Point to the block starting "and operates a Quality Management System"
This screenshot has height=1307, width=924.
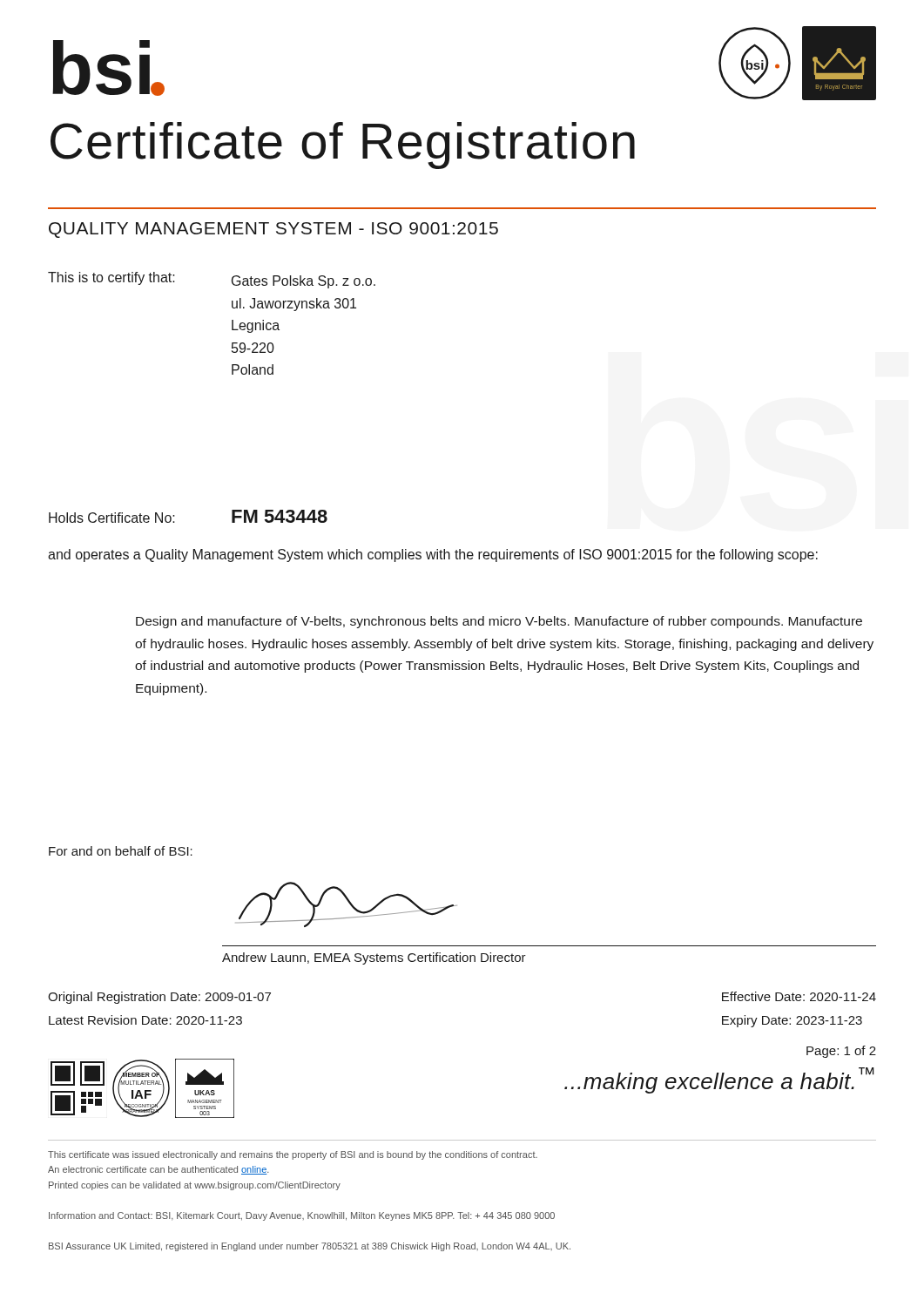click(x=433, y=555)
